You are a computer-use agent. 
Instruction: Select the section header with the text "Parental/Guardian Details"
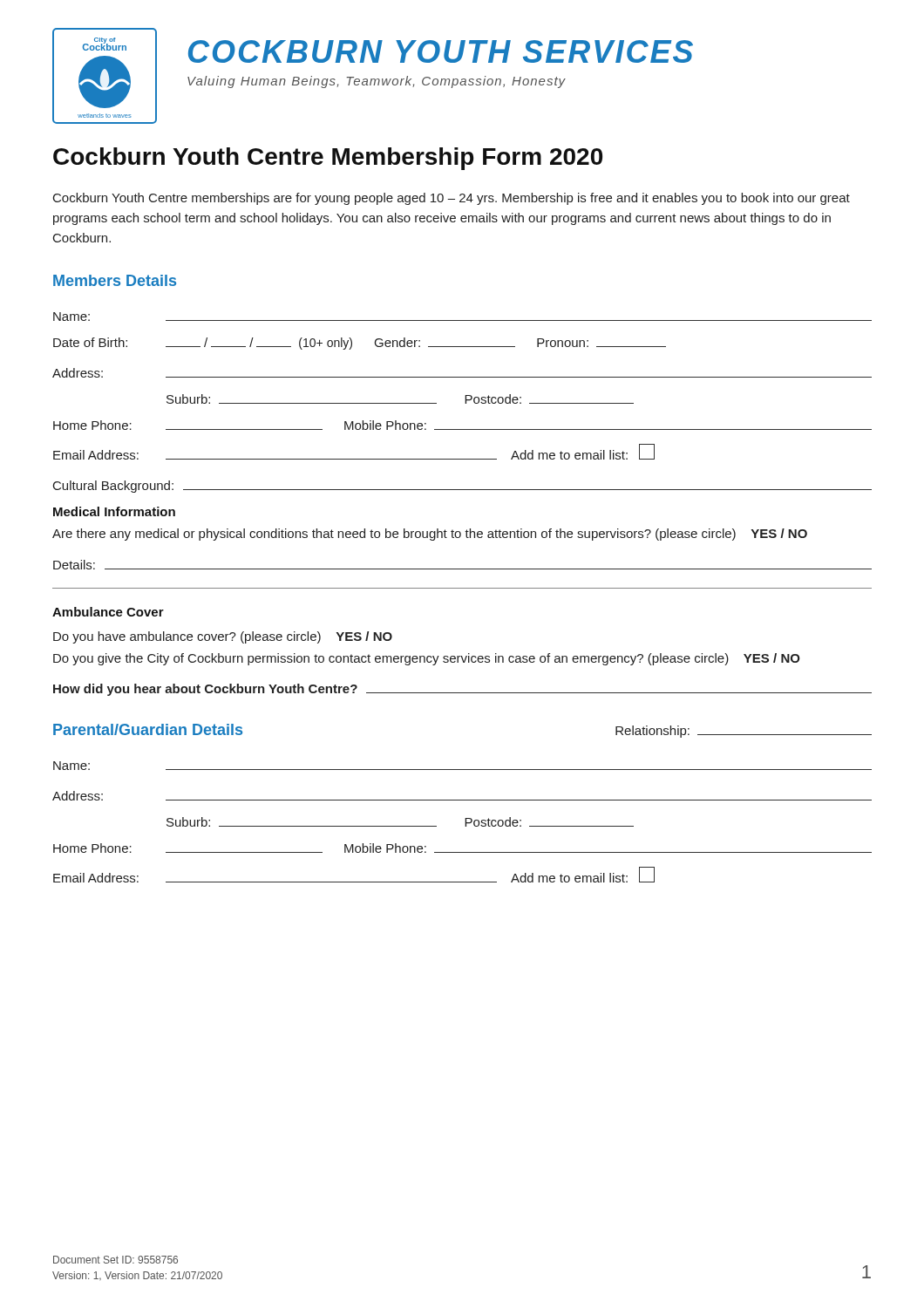click(148, 730)
